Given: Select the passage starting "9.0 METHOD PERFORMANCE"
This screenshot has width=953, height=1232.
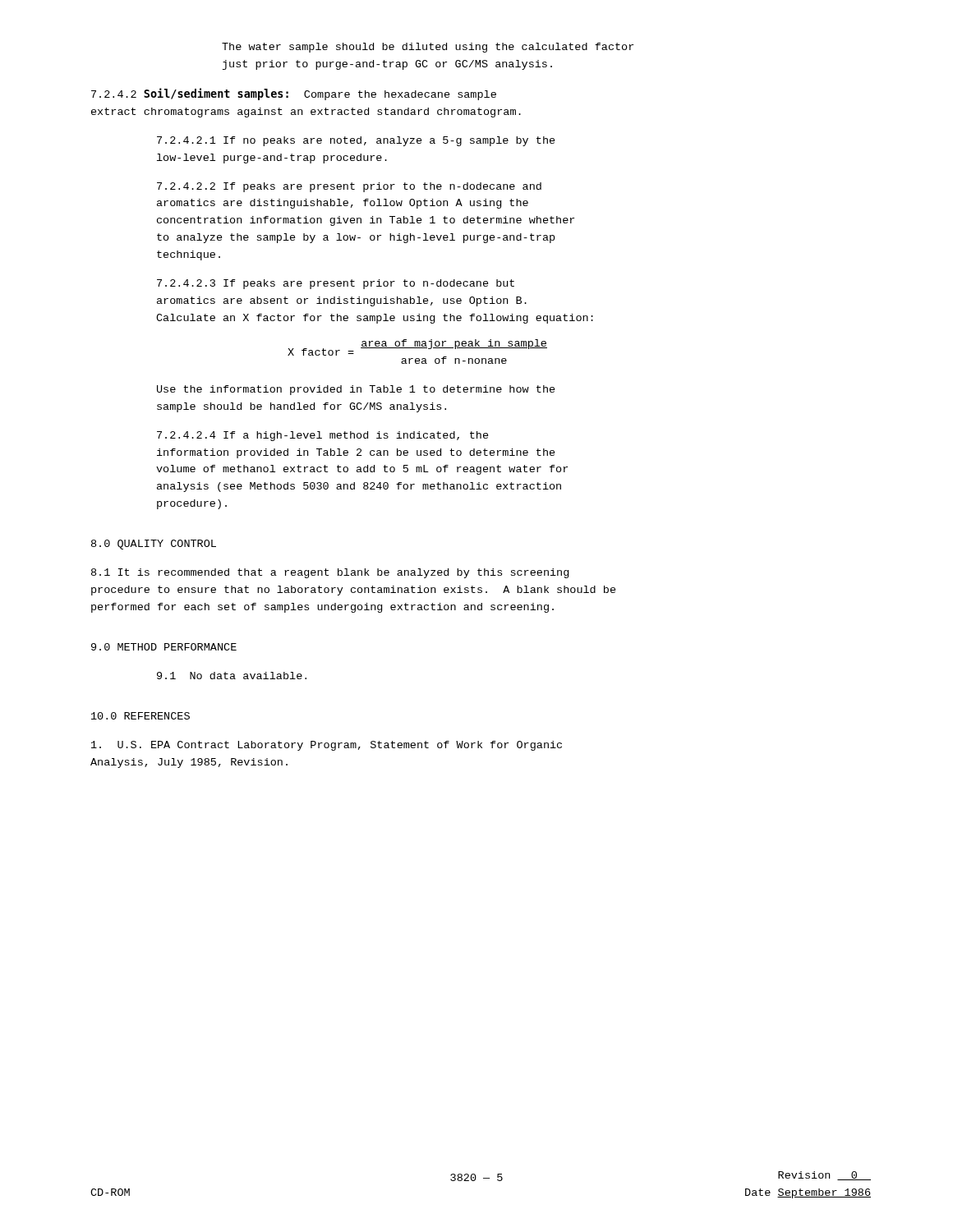Looking at the screenshot, I should (x=164, y=647).
